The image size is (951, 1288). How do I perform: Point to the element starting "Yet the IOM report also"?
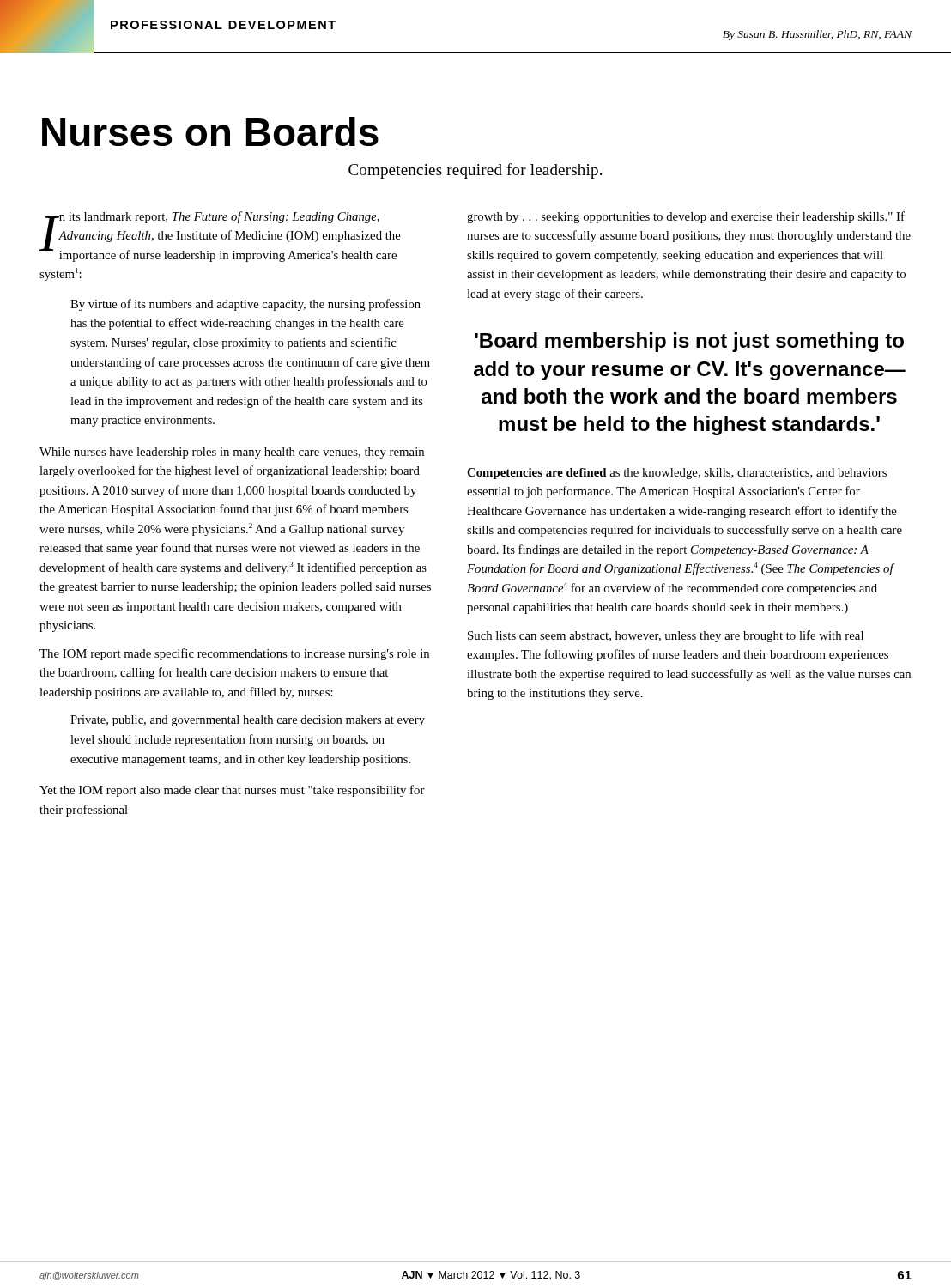[232, 800]
